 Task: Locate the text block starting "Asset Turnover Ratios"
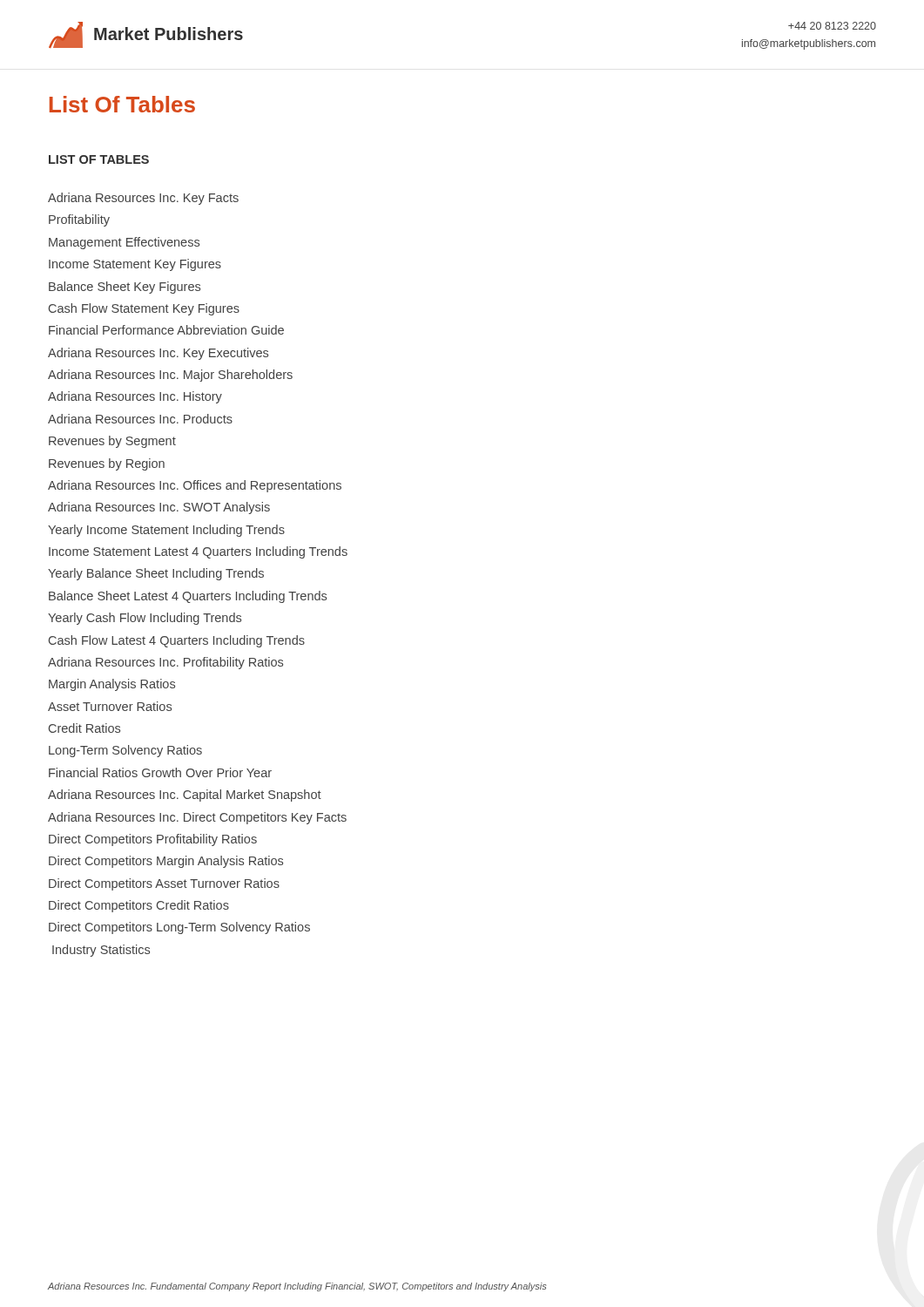point(110,706)
